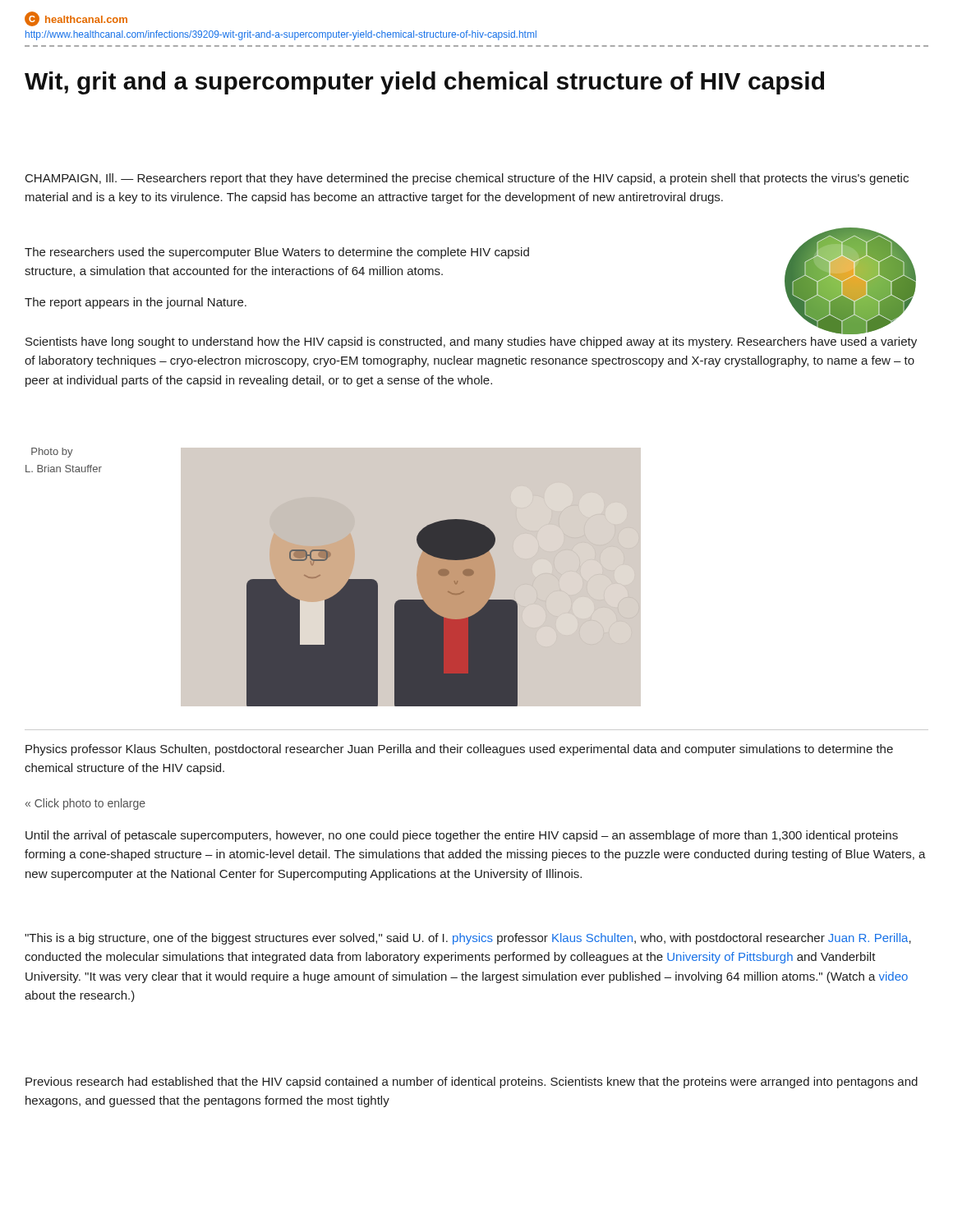Find "Photo byL. Brian Stauffer" on this page
Viewport: 953px width, 1232px height.
click(x=63, y=460)
